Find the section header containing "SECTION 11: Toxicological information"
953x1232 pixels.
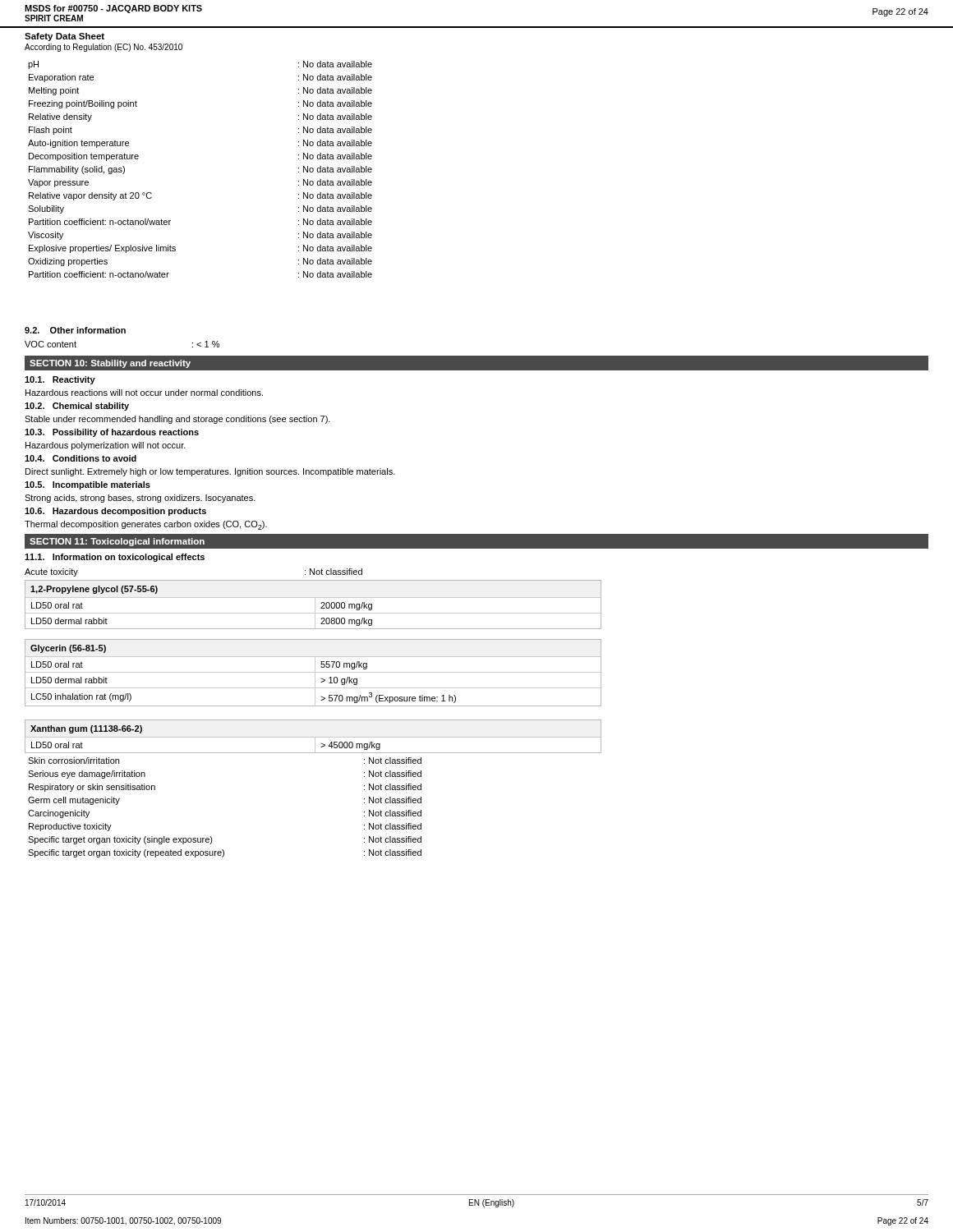click(476, 541)
